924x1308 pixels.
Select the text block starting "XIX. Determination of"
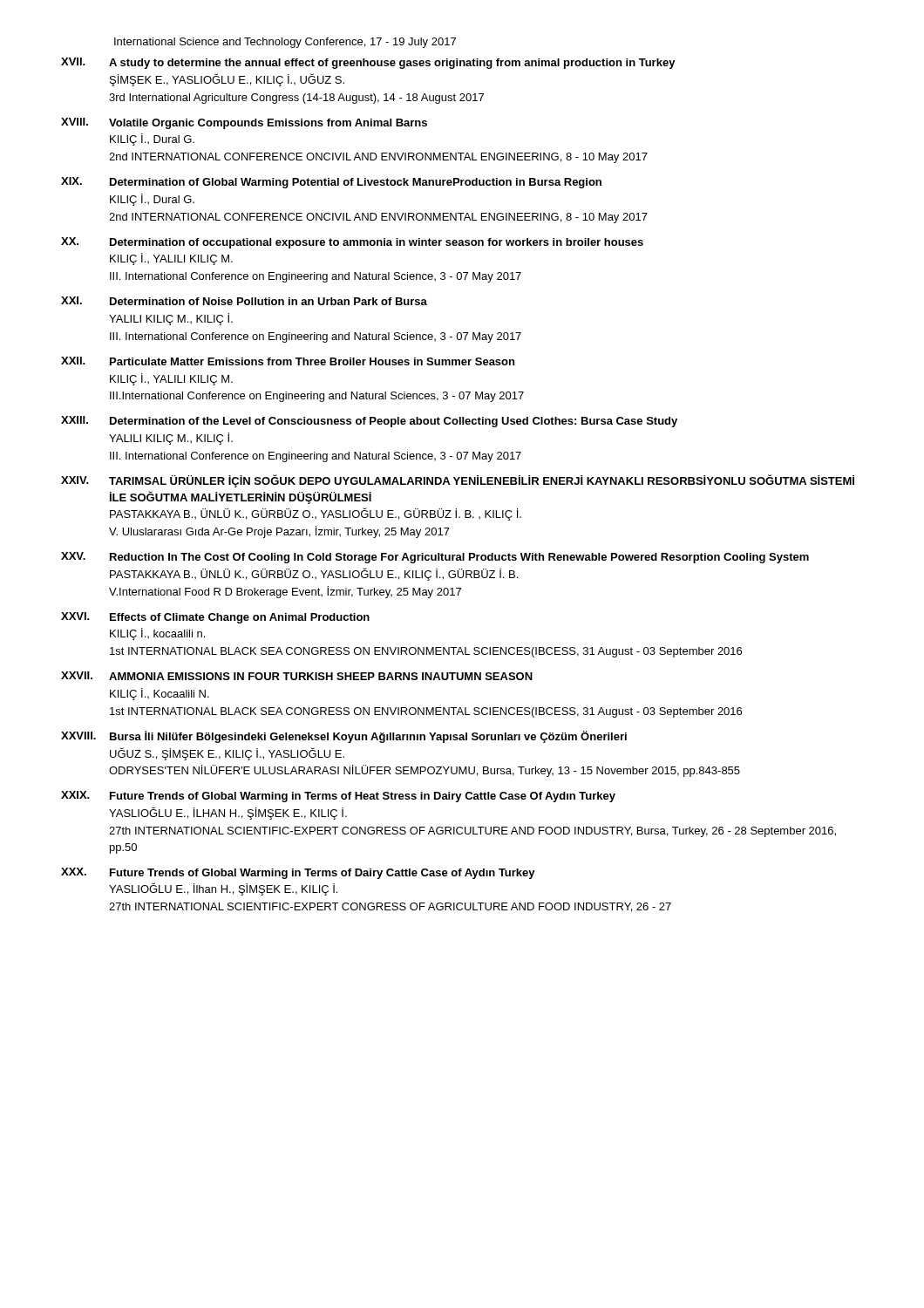click(x=331, y=183)
